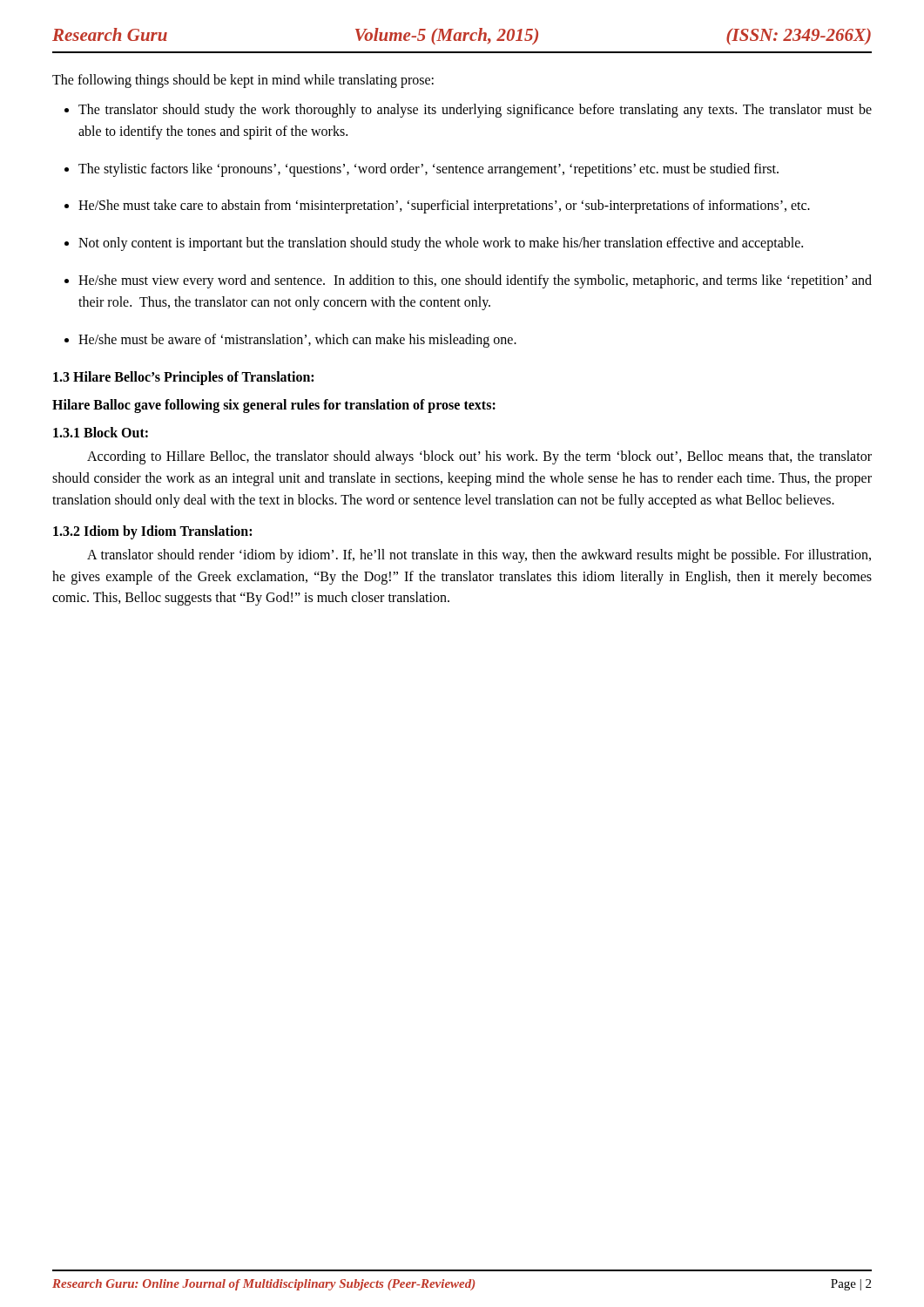Viewport: 924px width, 1307px height.
Task: Navigate to the passage starting "1.3.2 Idiom by"
Action: click(x=153, y=531)
